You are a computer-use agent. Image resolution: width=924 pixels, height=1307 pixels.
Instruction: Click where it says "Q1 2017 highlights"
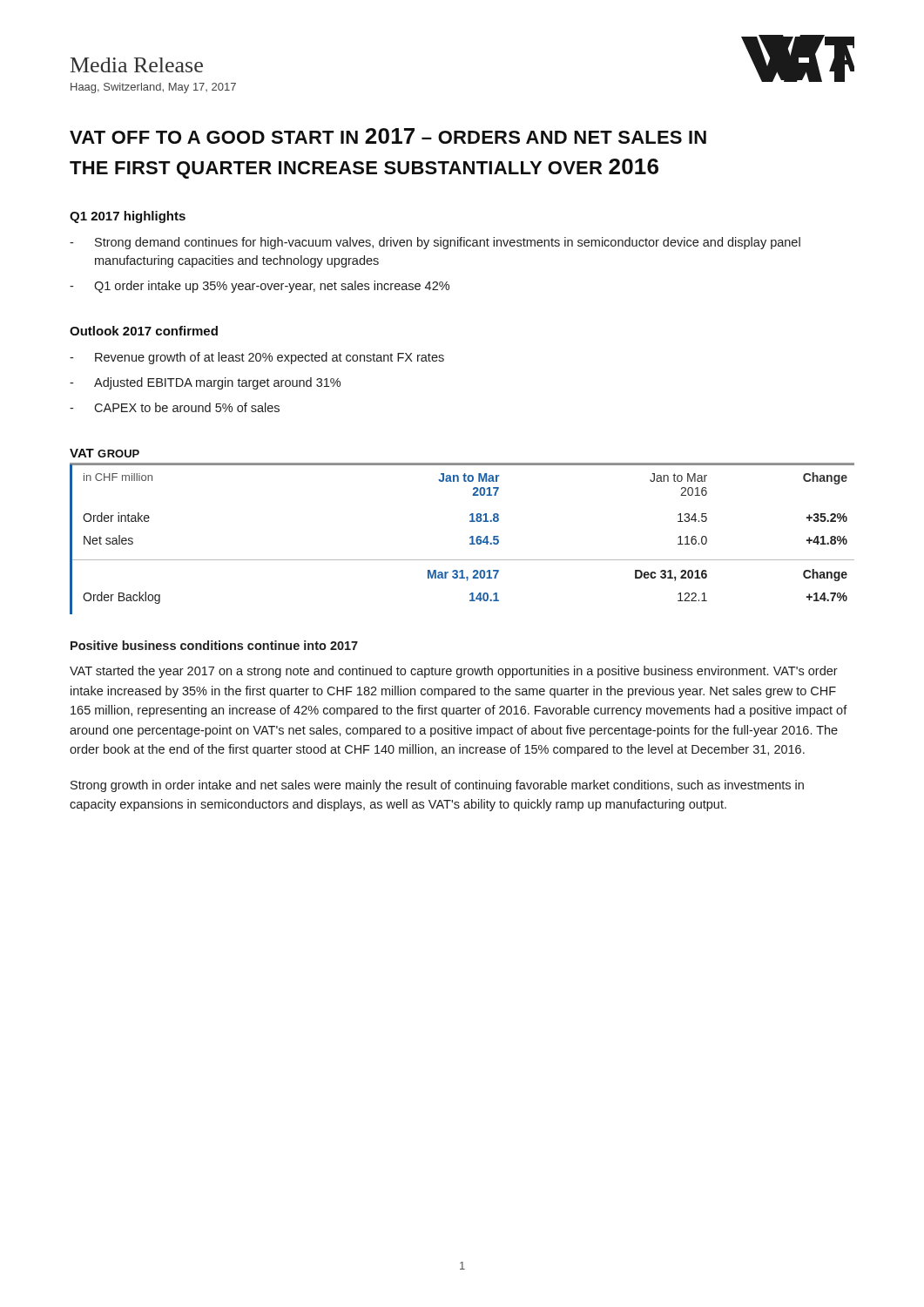128,217
